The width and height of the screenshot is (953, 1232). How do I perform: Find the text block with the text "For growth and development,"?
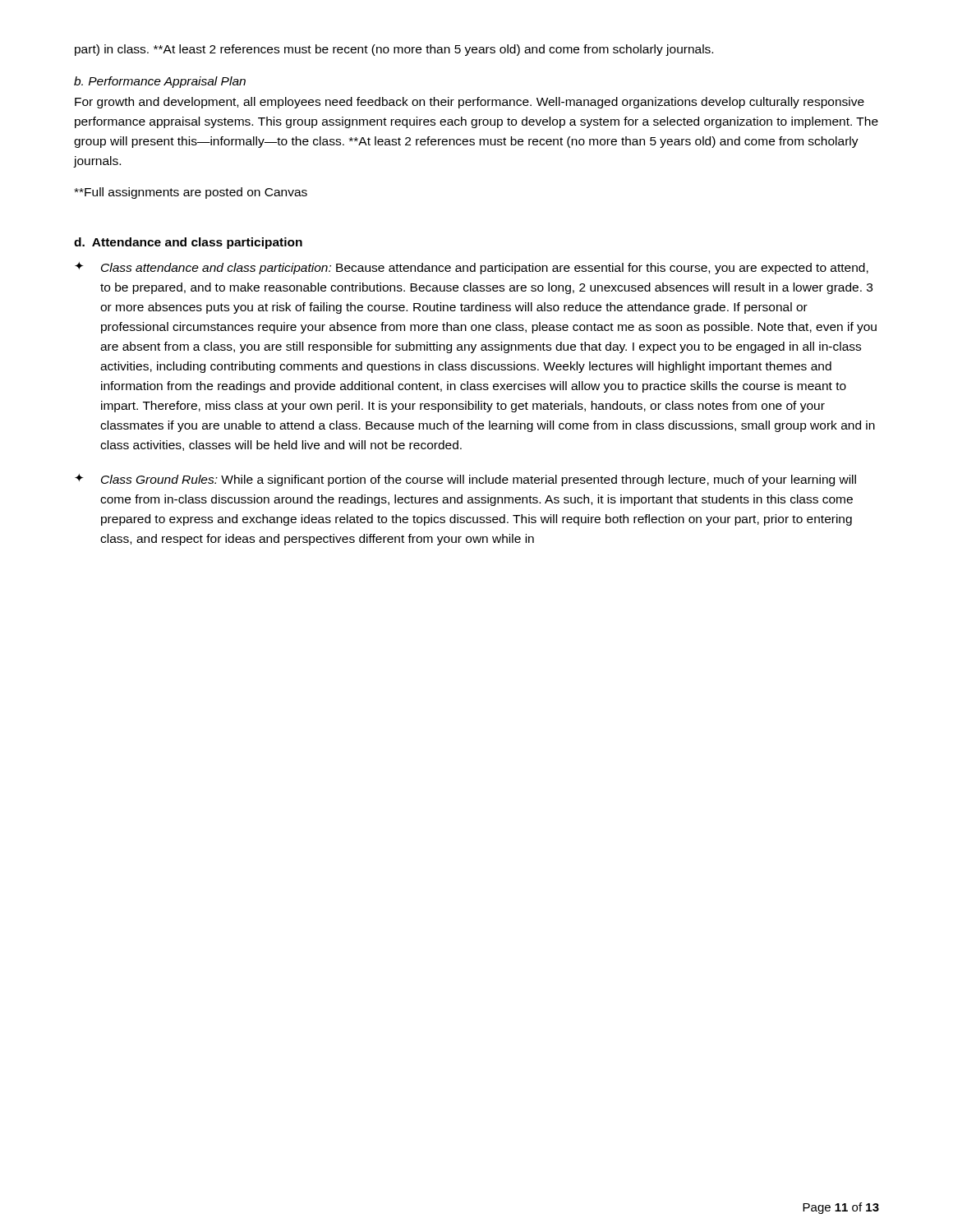(x=476, y=131)
